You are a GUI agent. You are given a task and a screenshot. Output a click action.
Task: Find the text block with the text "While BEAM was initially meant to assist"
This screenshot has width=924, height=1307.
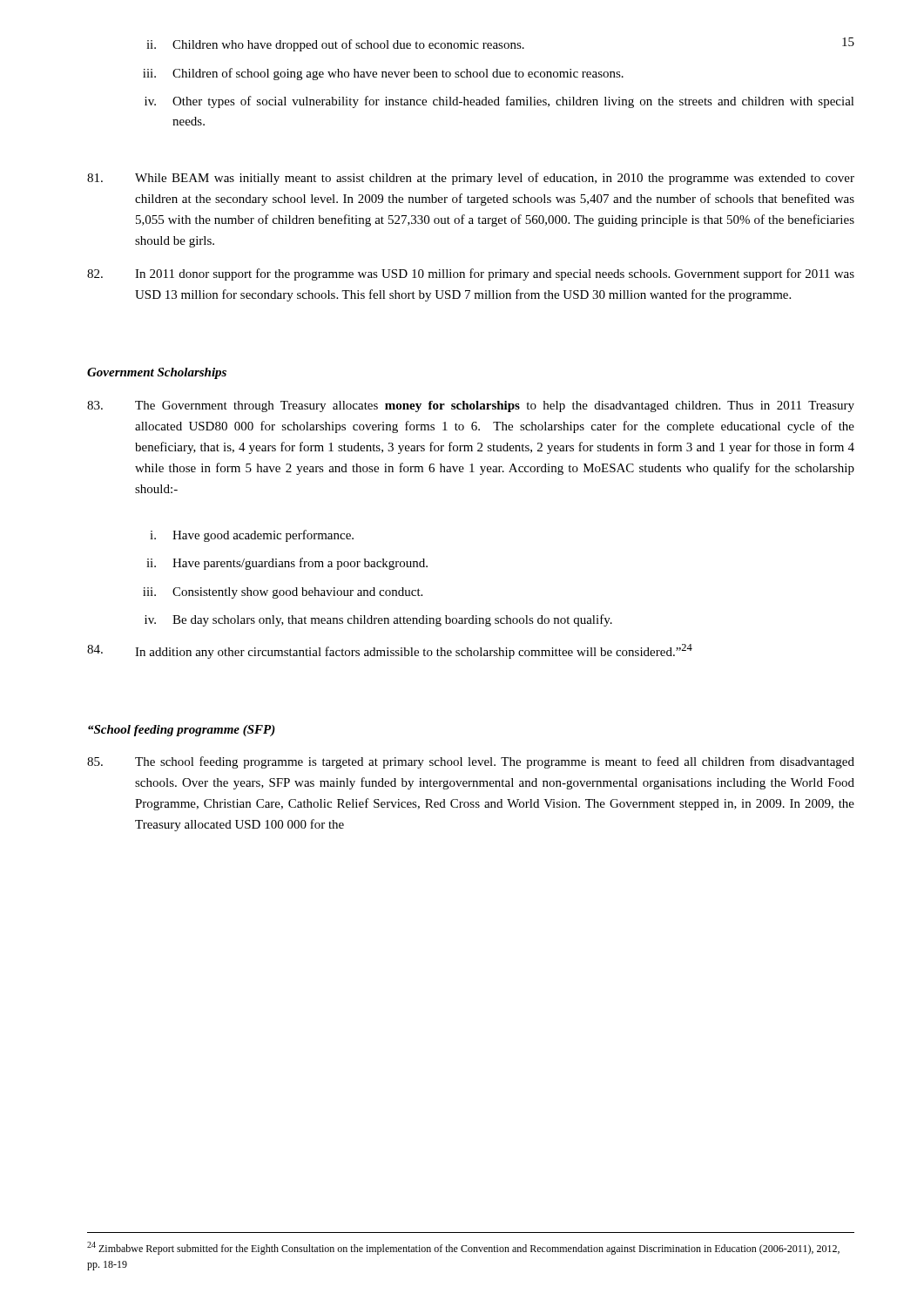[x=471, y=209]
